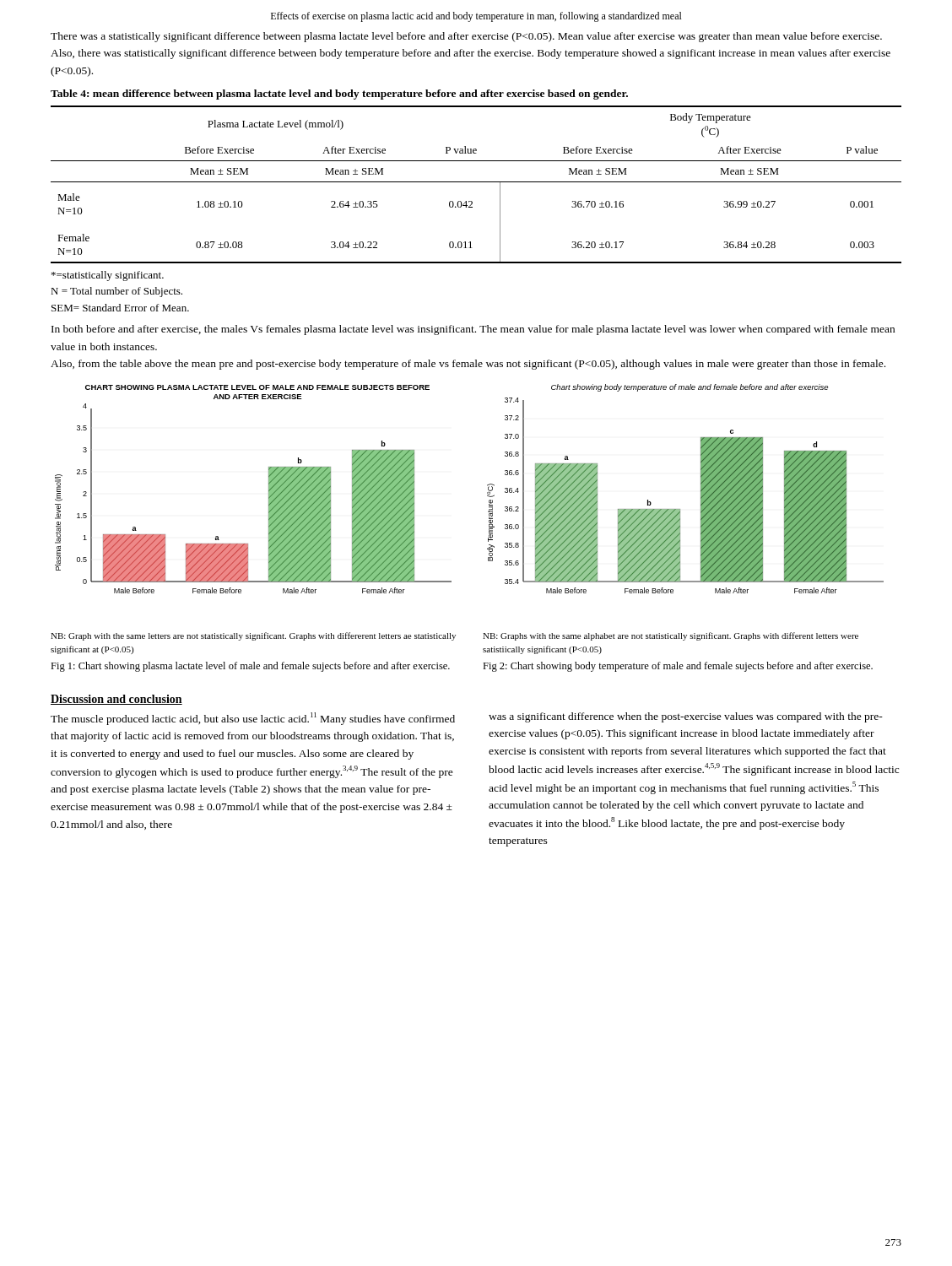Screen dimensions: 1266x952
Task: Select the text block starting "Discussion and conclusion"
Action: click(x=116, y=699)
